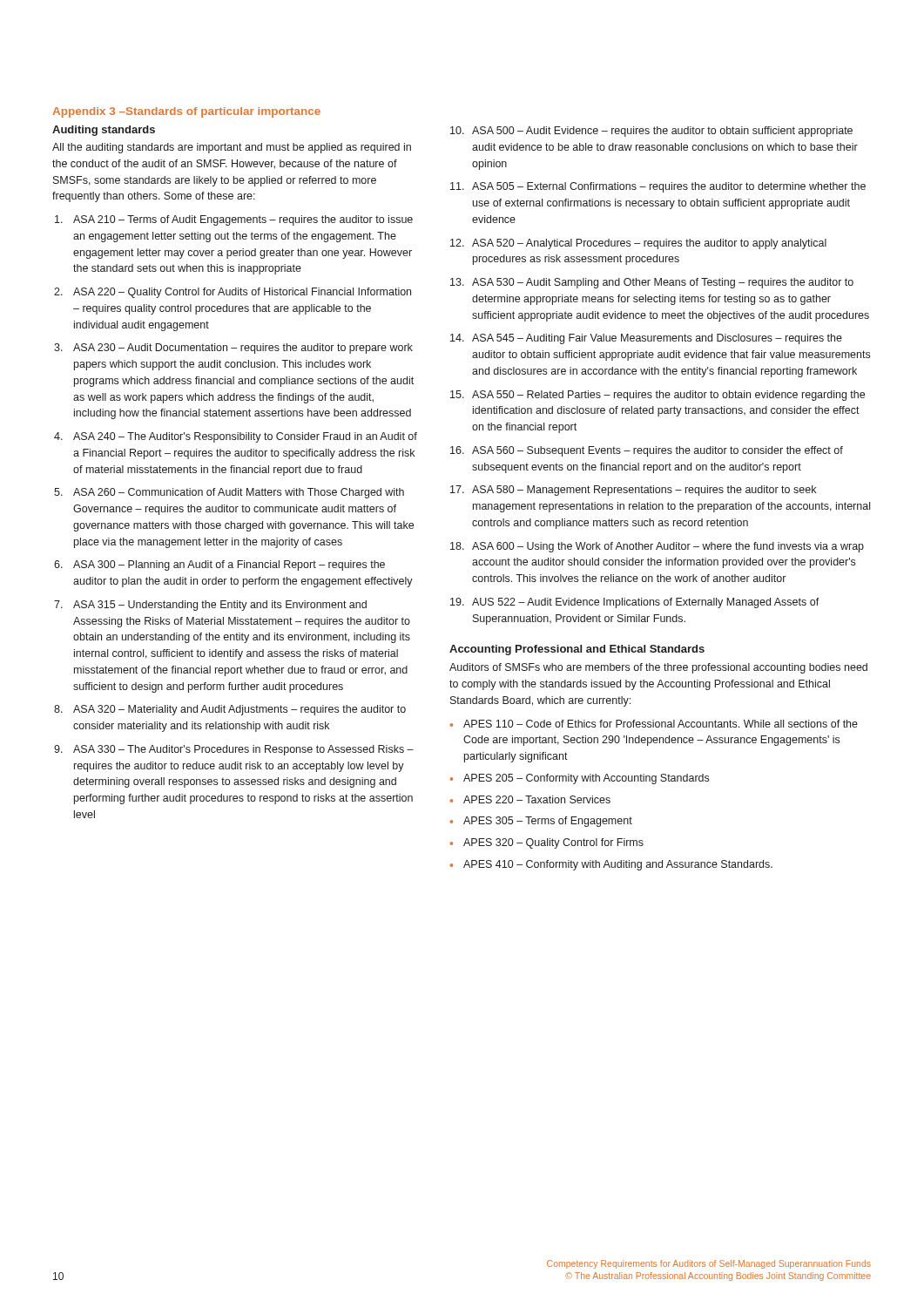Locate the block starting "Auditors of SMSFs who"
This screenshot has width=924, height=1307.
click(659, 684)
